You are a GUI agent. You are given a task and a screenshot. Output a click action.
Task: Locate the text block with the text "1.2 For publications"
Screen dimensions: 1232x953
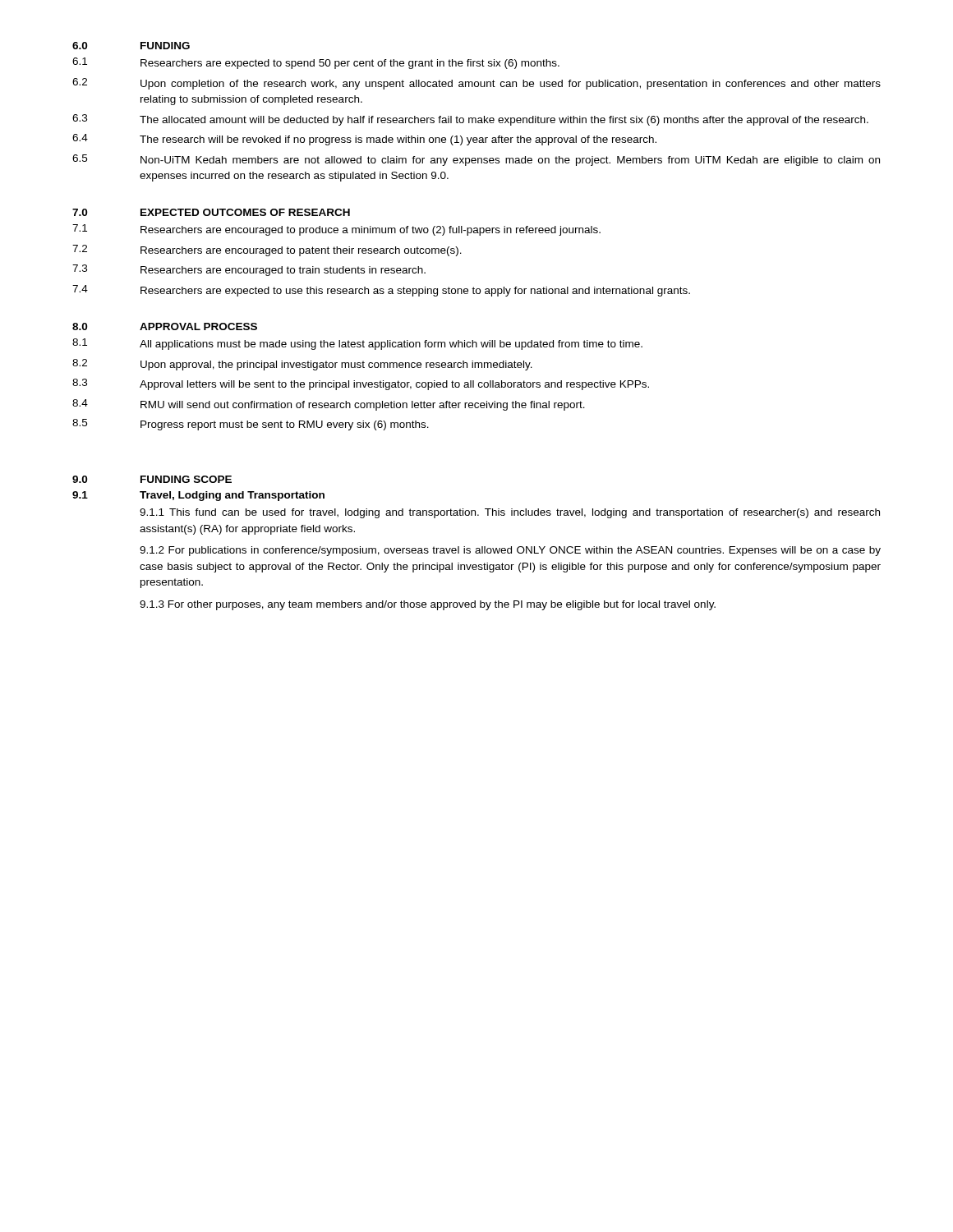(510, 566)
